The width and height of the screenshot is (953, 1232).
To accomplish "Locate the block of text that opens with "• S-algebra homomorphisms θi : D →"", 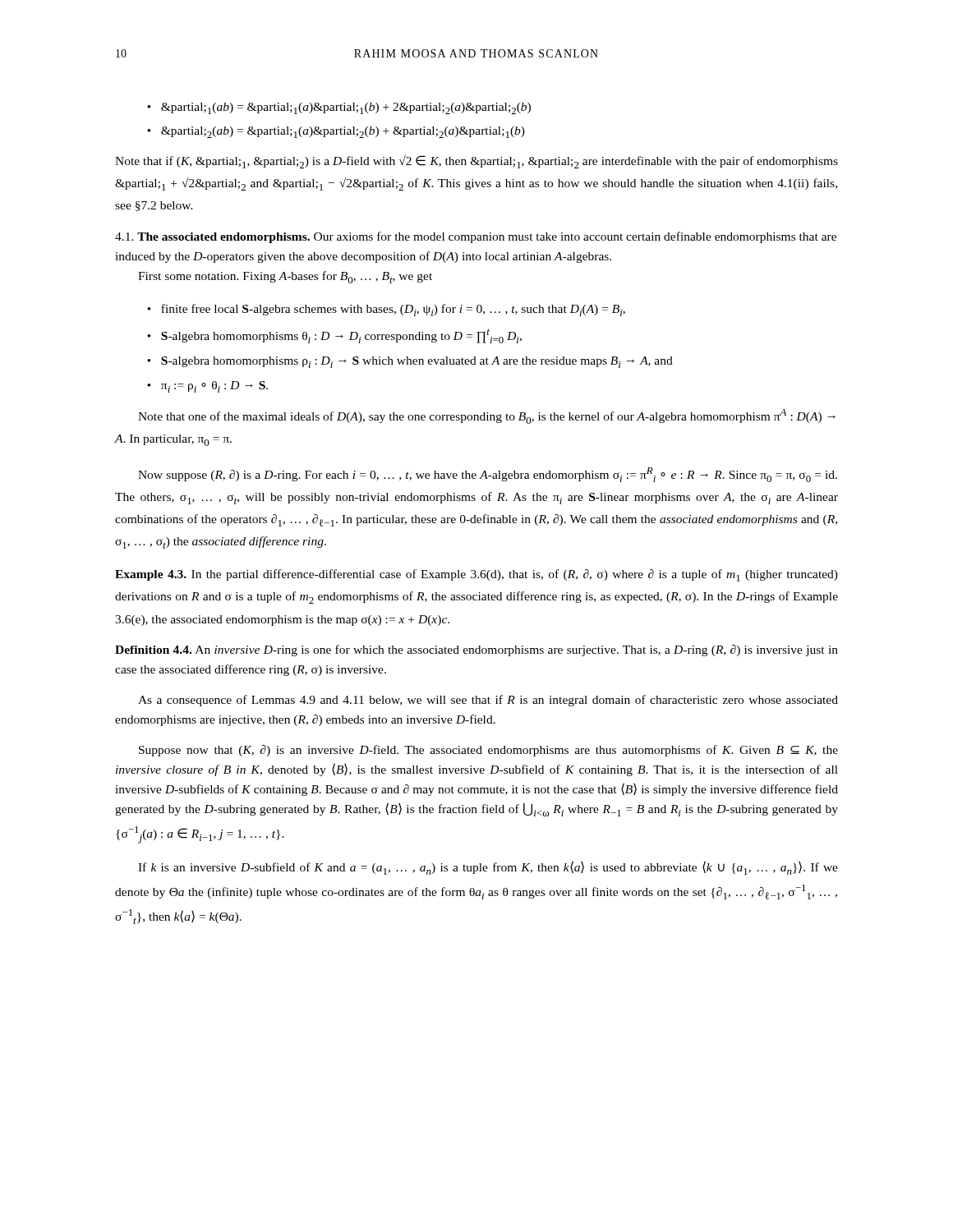I will 335,336.
